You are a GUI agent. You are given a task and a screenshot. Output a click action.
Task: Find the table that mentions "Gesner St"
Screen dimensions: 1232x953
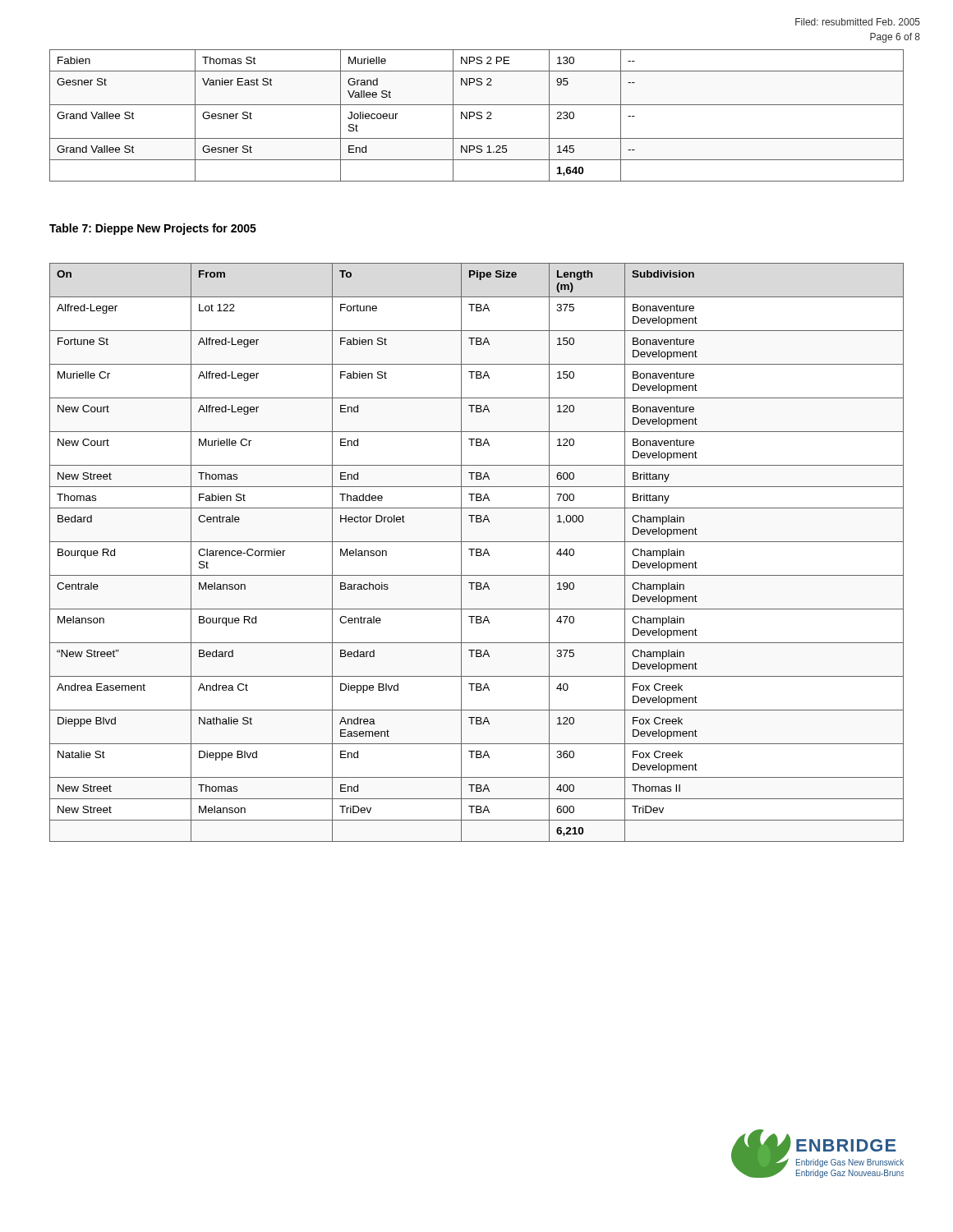coord(476,115)
